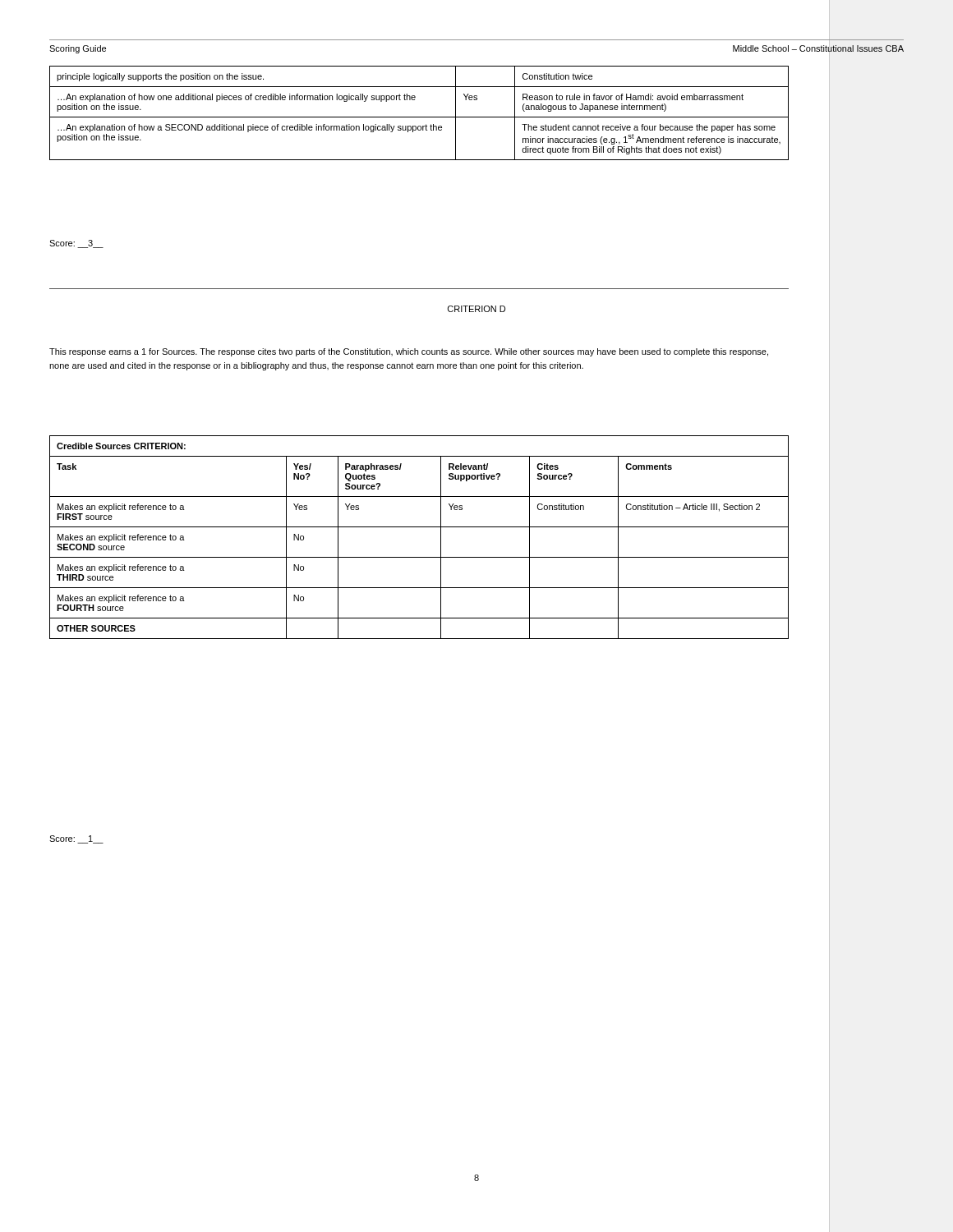The height and width of the screenshot is (1232, 953).
Task: Select the table that reads "Constitution – Article III,"
Action: [419, 537]
